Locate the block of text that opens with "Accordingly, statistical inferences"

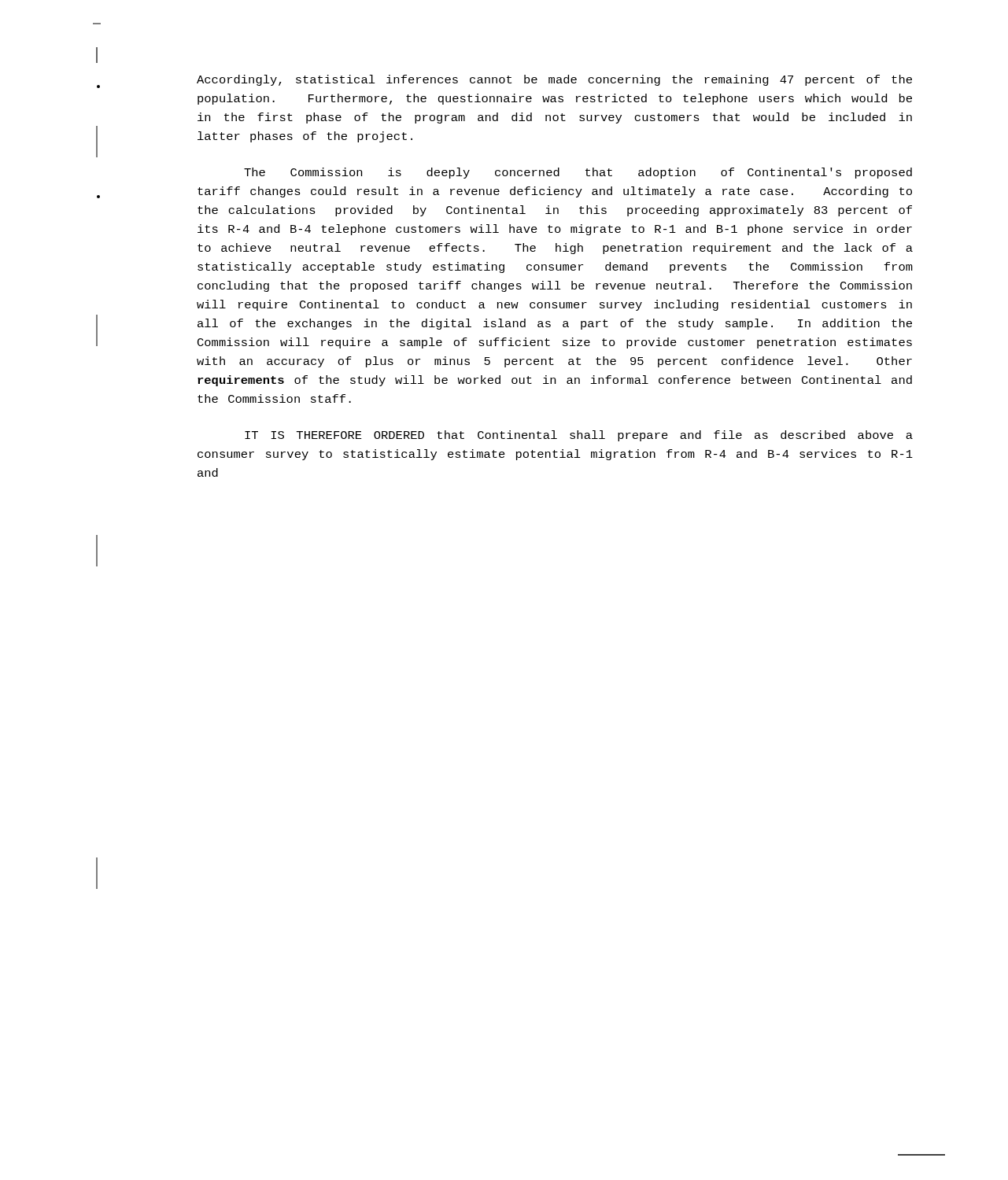coord(555,109)
